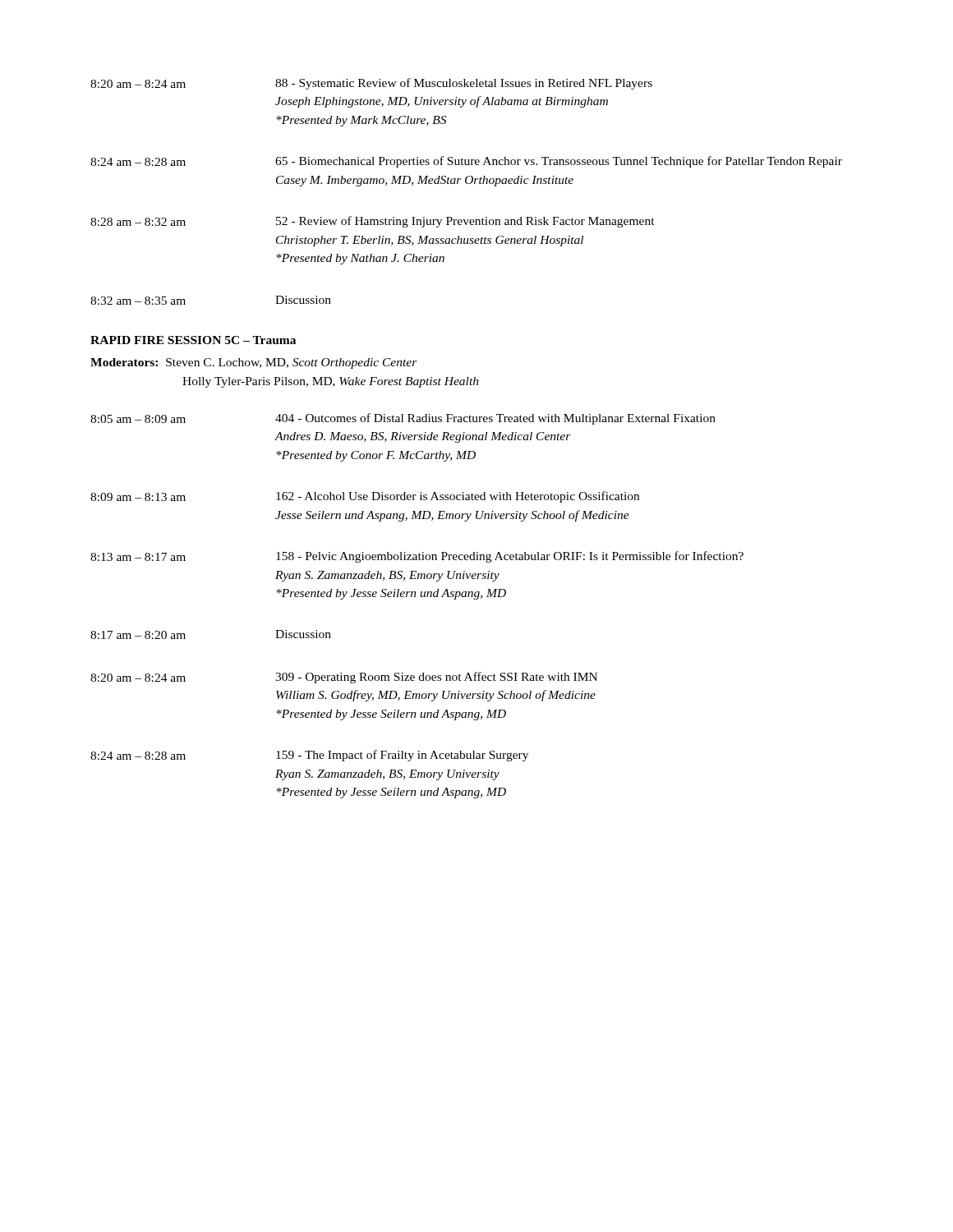953x1232 pixels.
Task: Click on the block starting "8:20 am – 8:24 am 88 -"
Action: coord(476,102)
